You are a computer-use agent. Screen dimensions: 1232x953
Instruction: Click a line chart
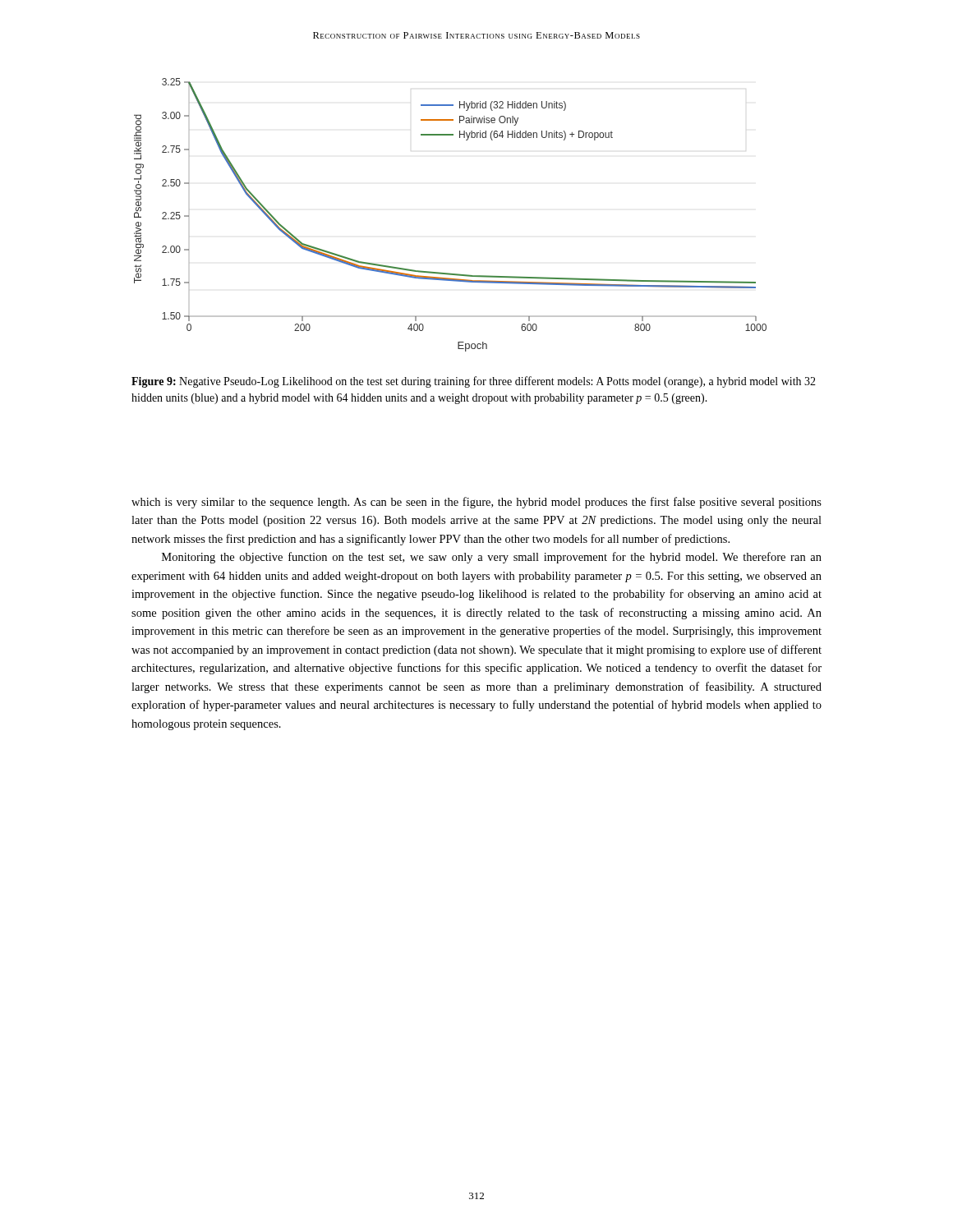click(468, 215)
